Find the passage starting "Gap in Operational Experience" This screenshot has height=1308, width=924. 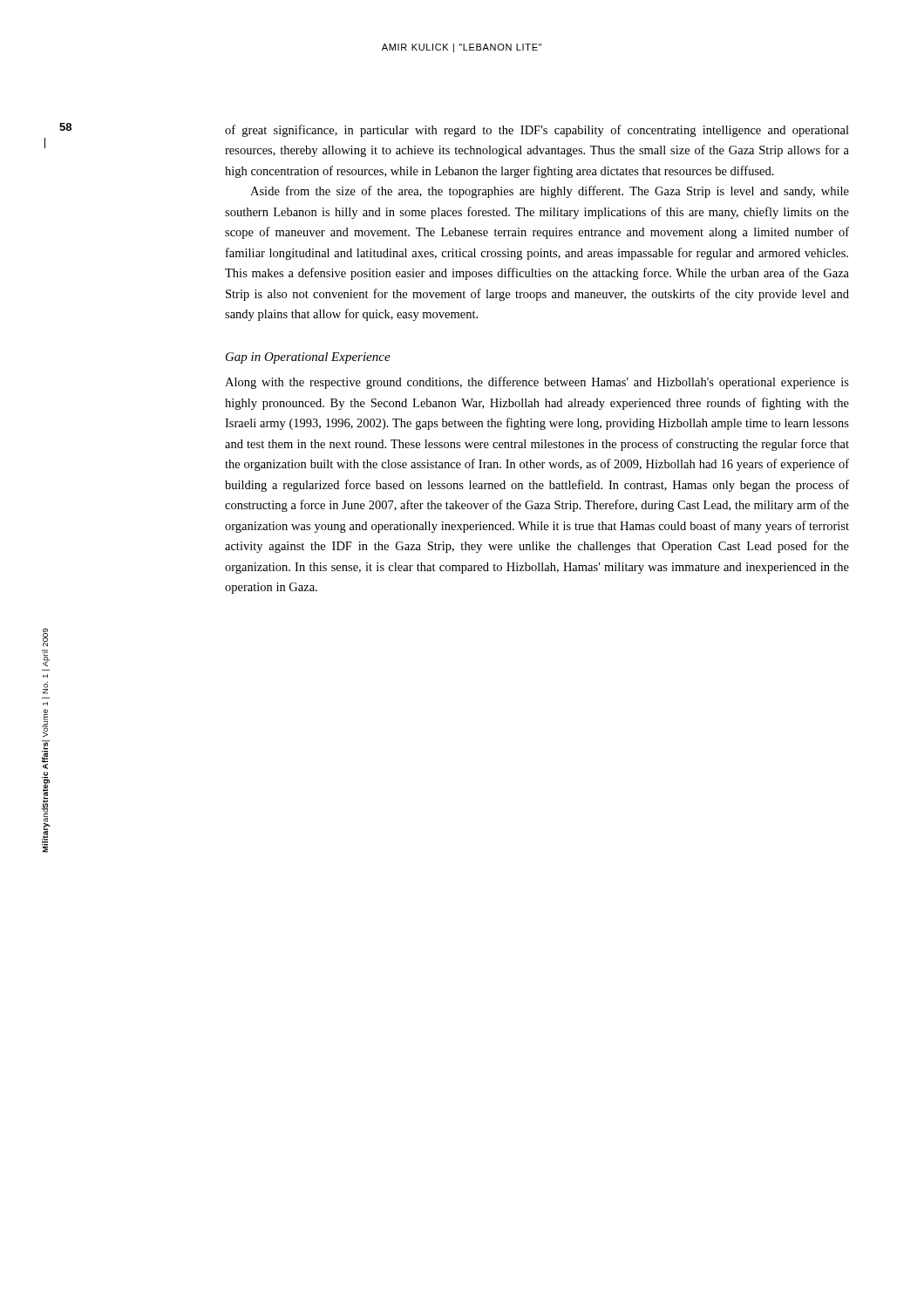pyautogui.click(x=308, y=356)
